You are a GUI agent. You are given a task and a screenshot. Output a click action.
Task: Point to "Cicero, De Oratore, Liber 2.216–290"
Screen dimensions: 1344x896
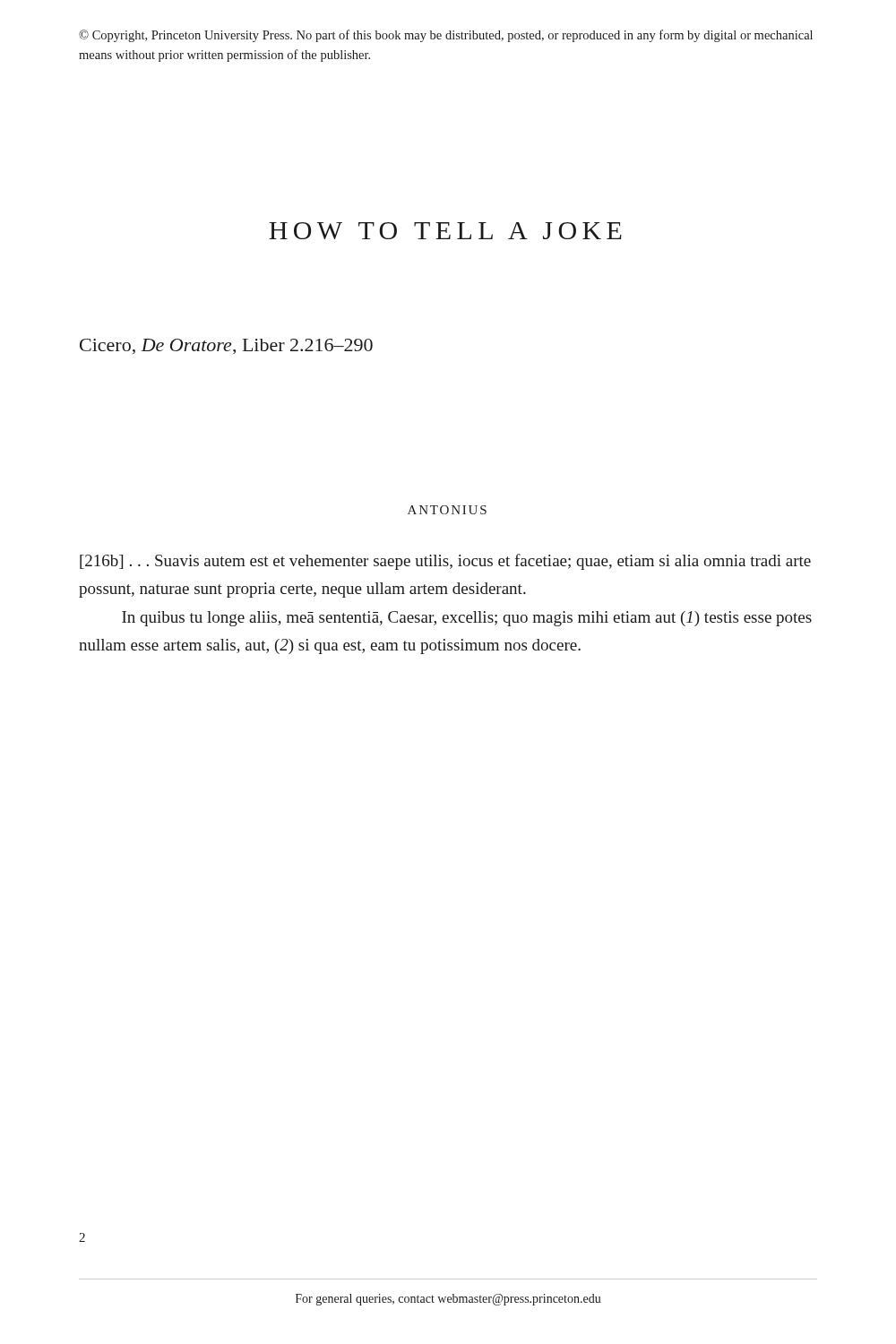[x=226, y=346]
